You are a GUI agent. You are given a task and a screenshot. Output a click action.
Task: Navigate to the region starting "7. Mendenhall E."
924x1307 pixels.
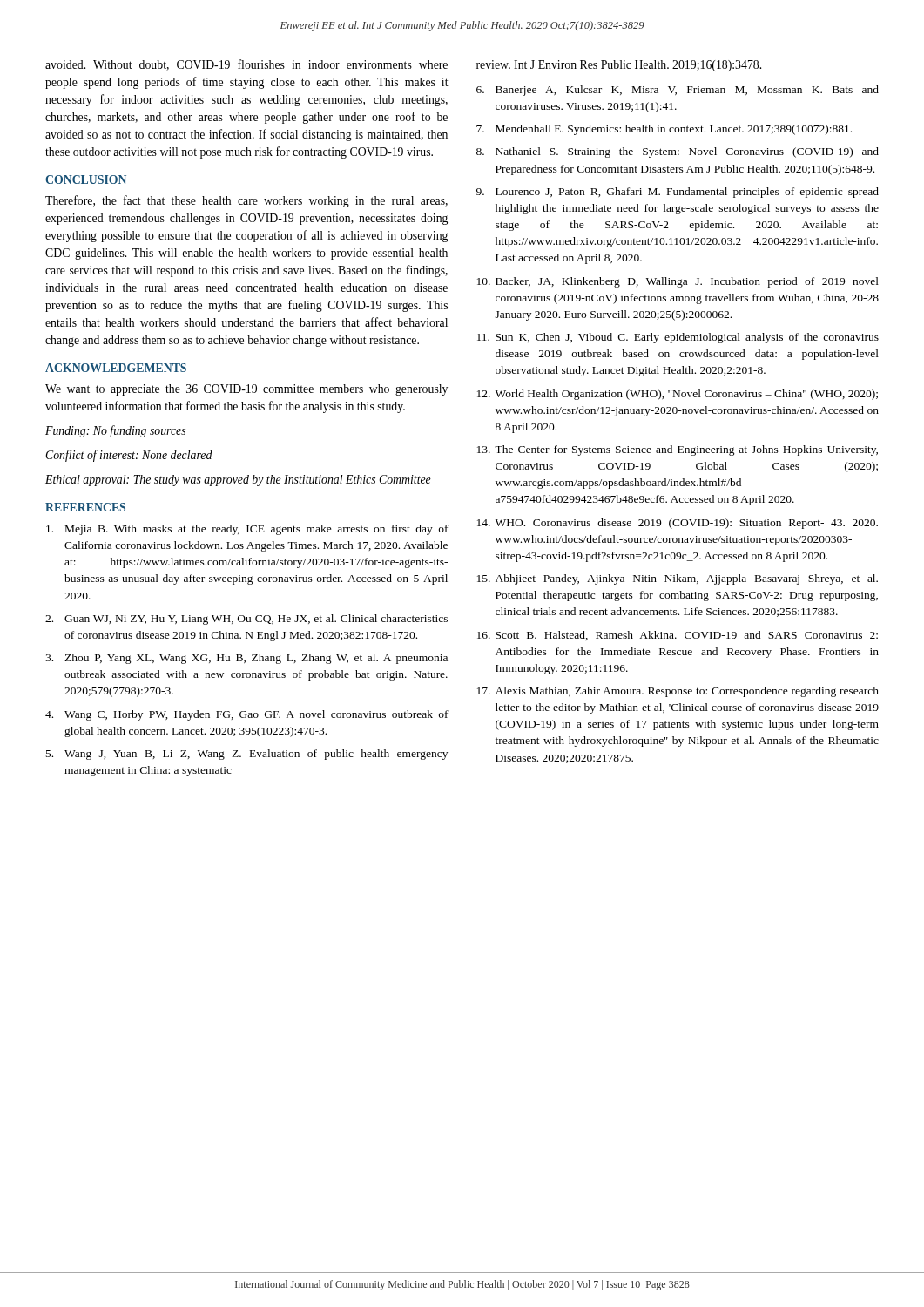[677, 129]
